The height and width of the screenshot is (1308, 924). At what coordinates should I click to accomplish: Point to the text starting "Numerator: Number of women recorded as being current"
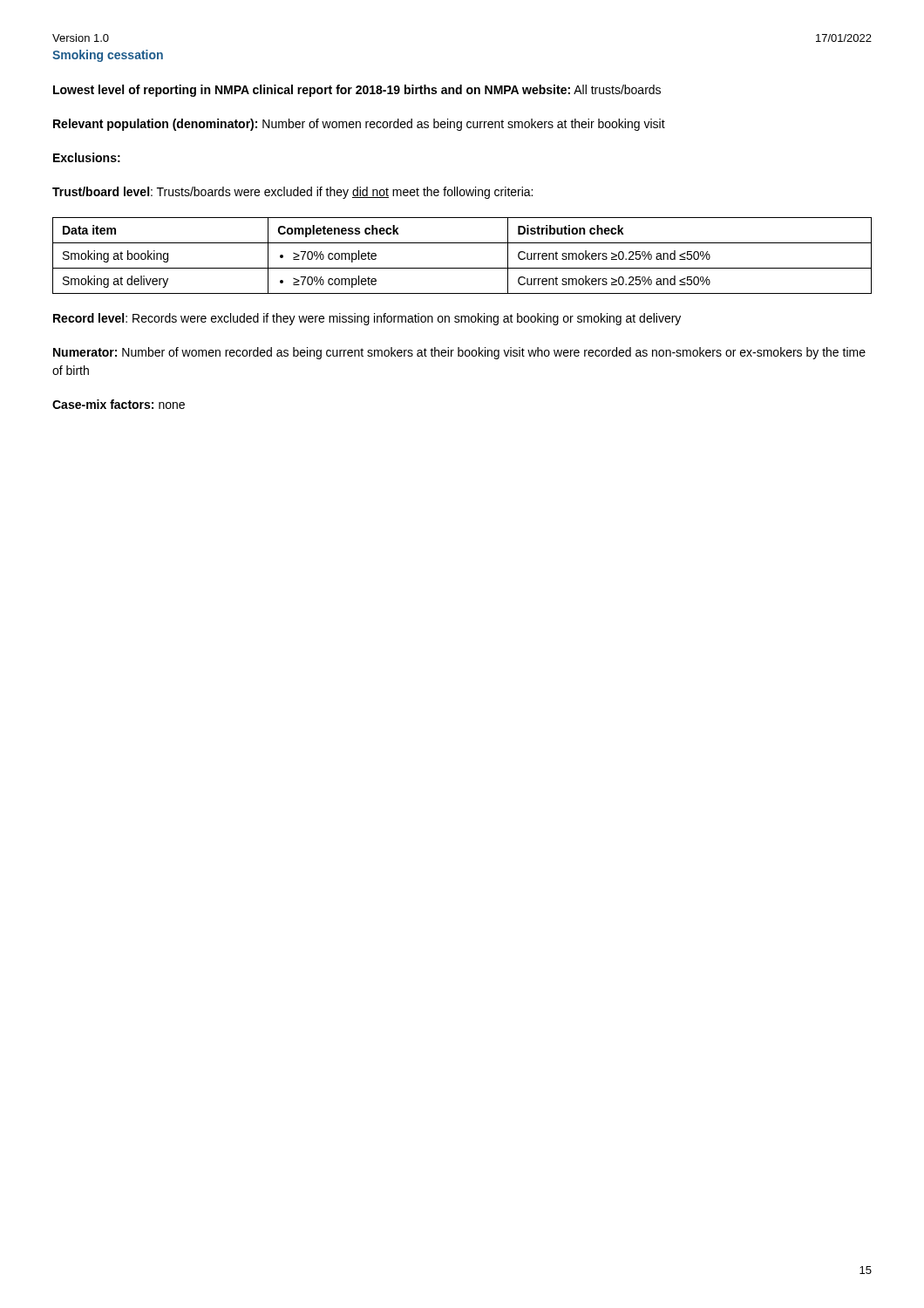point(459,361)
